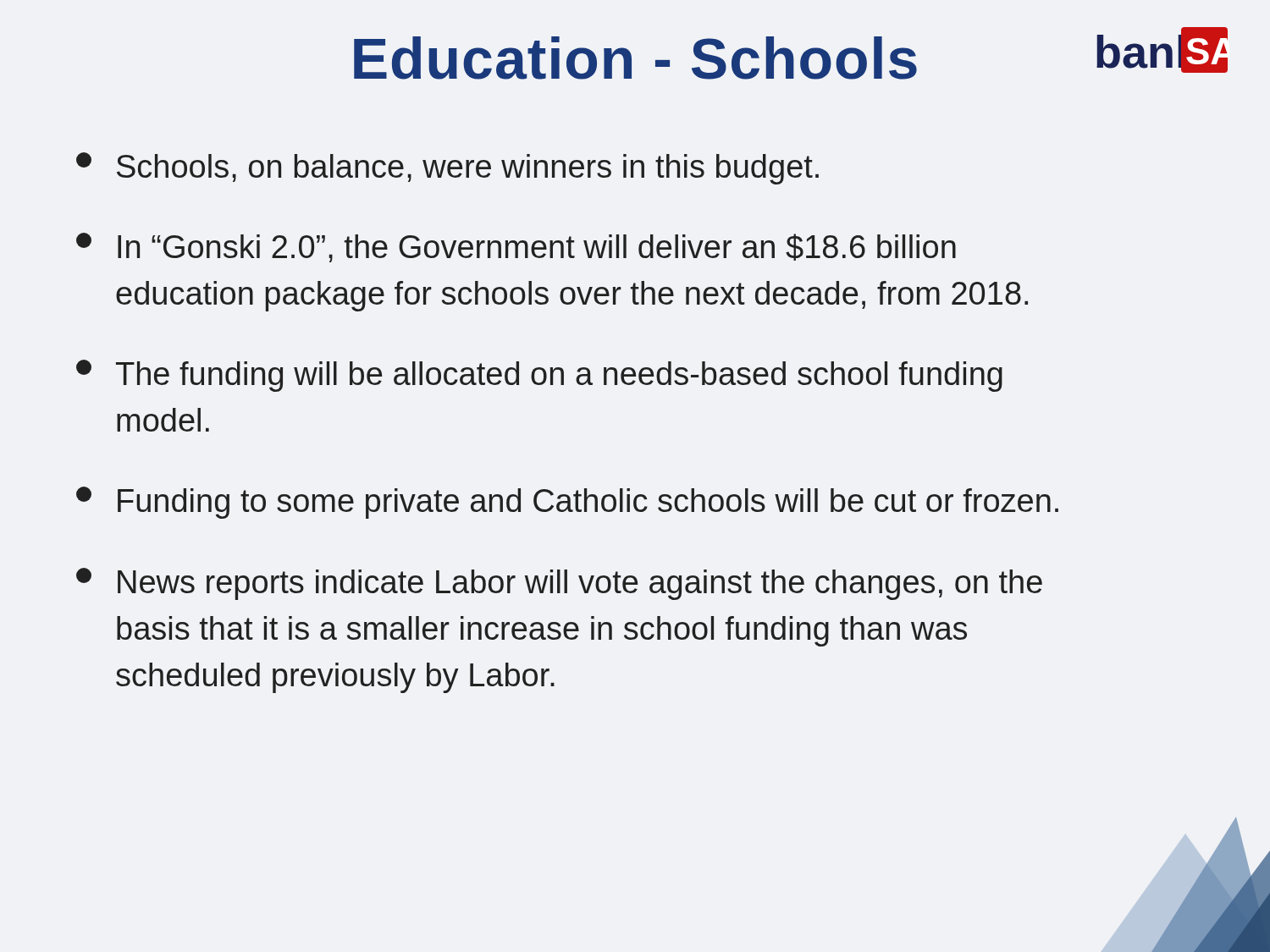Image resolution: width=1270 pixels, height=952 pixels.
Task: Navigate to the block starting "In “Gonski 2.0”, the Government will deliver"
Action: pyautogui.click(x=554, y=271)
